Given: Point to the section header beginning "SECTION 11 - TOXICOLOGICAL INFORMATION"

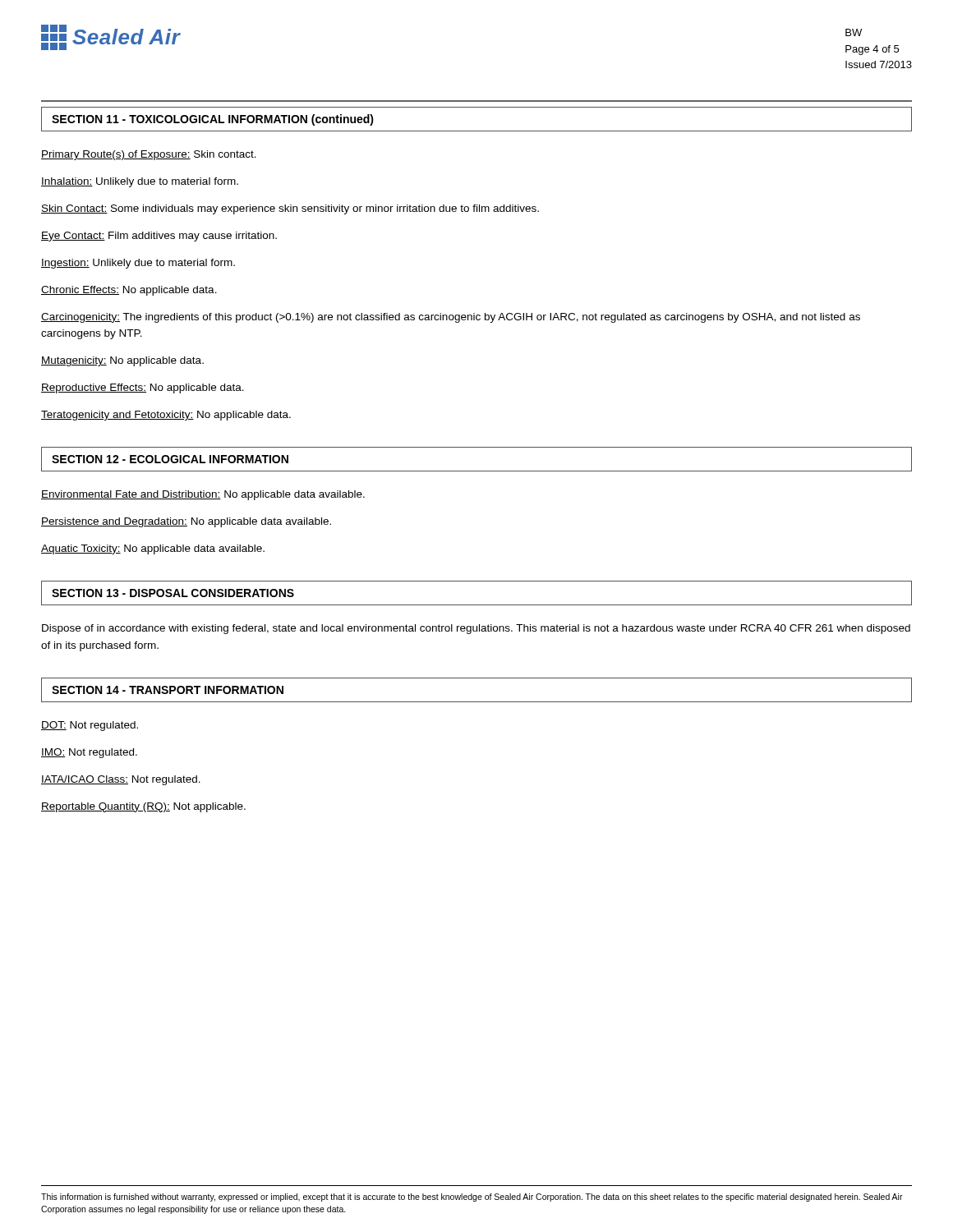Looking at the screenshot, I should coord(213,119).
